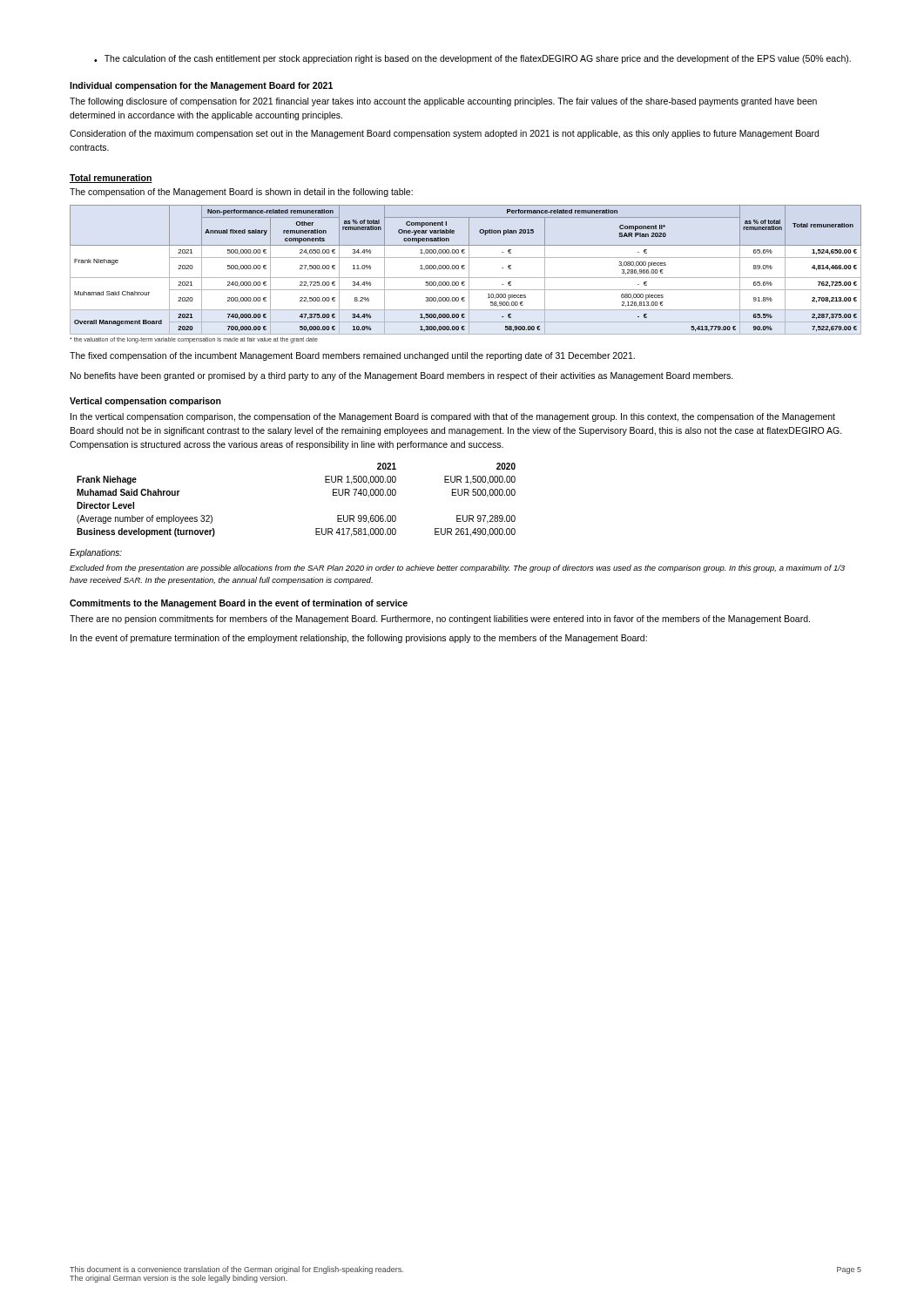Select the text block with the text "The fixed compensation of the incumbent Management Board"

[x=465, y=356]
